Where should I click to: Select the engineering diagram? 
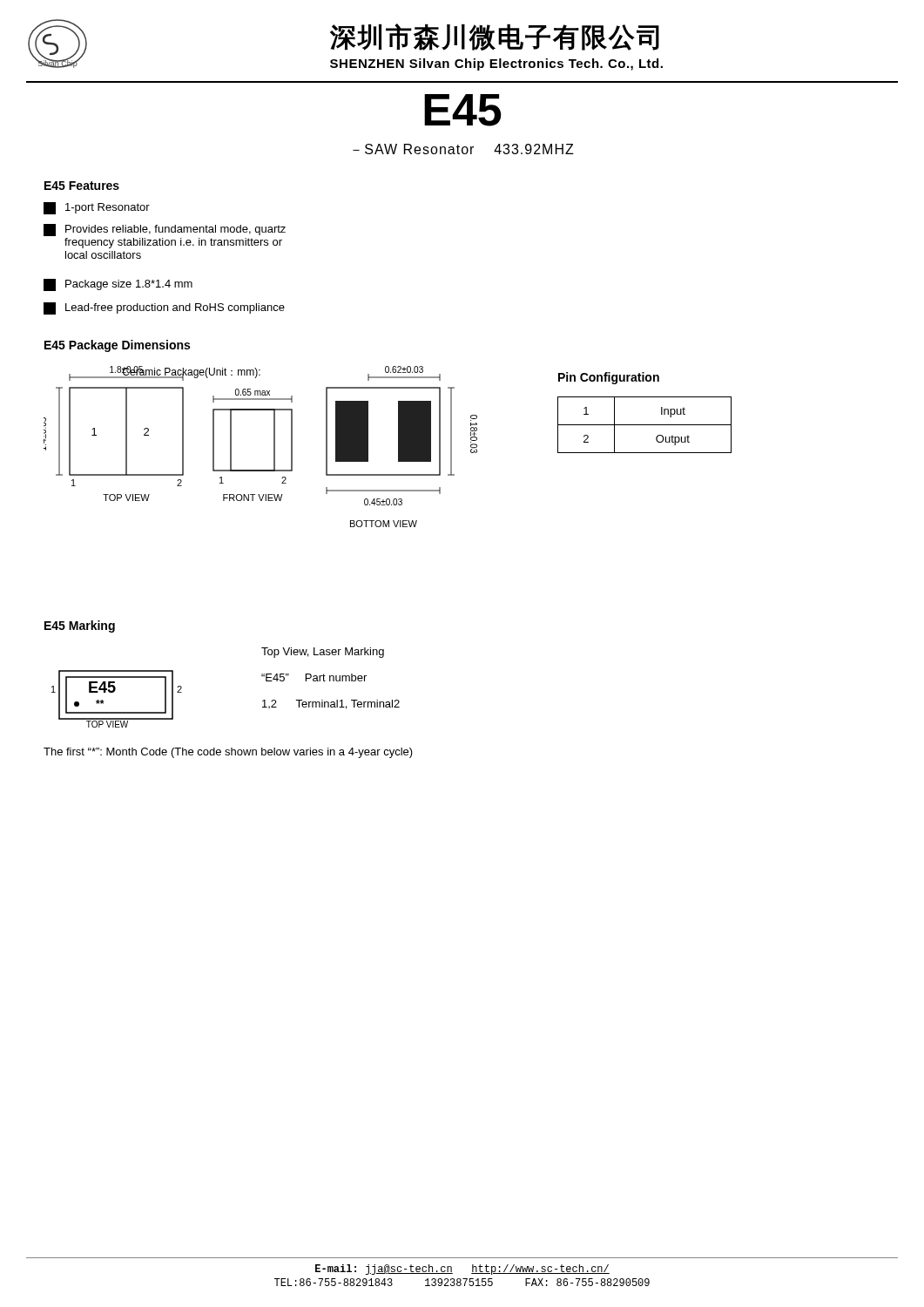coord(287,484)
